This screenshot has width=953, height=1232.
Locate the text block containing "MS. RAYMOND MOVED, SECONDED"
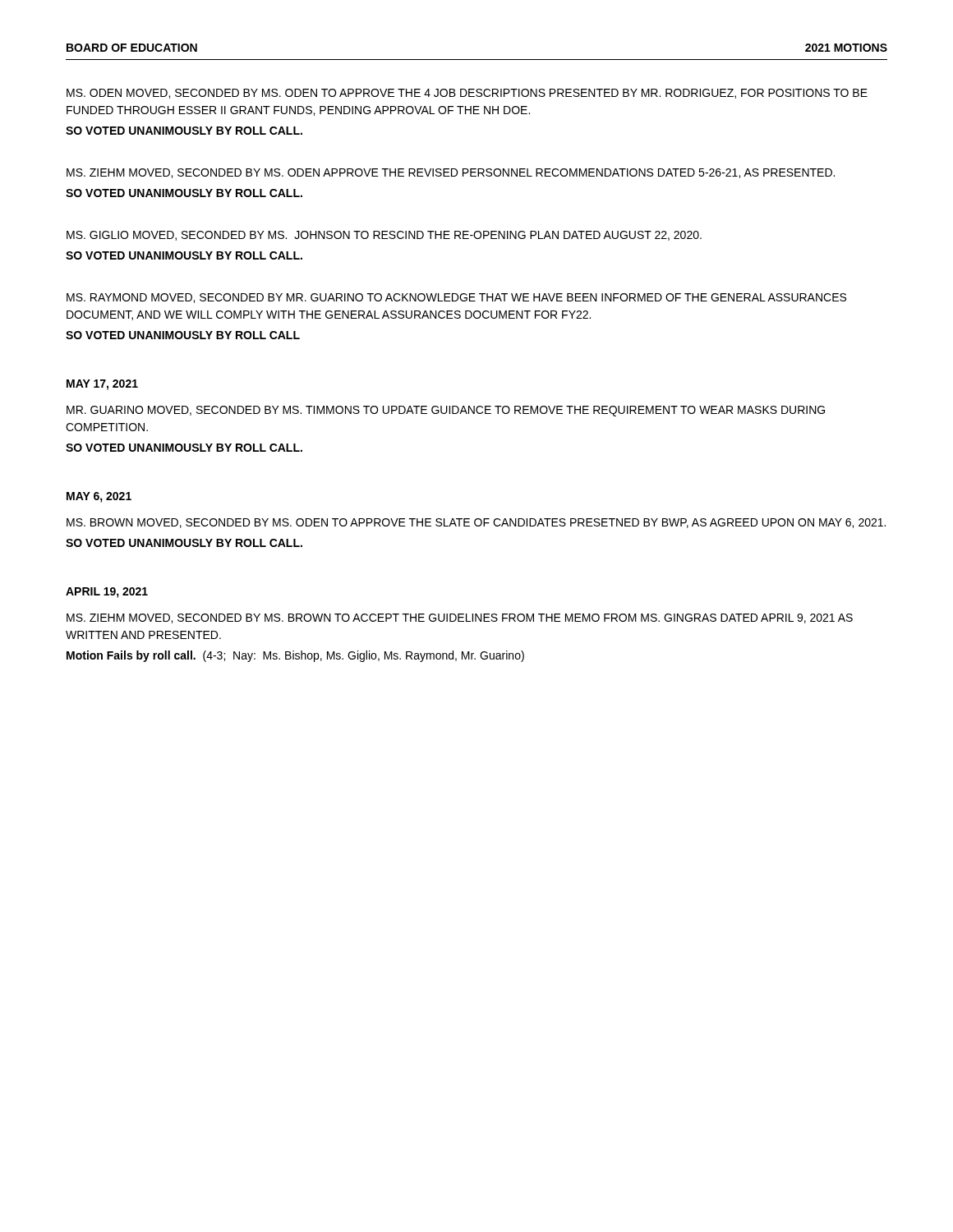click(x=476, y=317)
